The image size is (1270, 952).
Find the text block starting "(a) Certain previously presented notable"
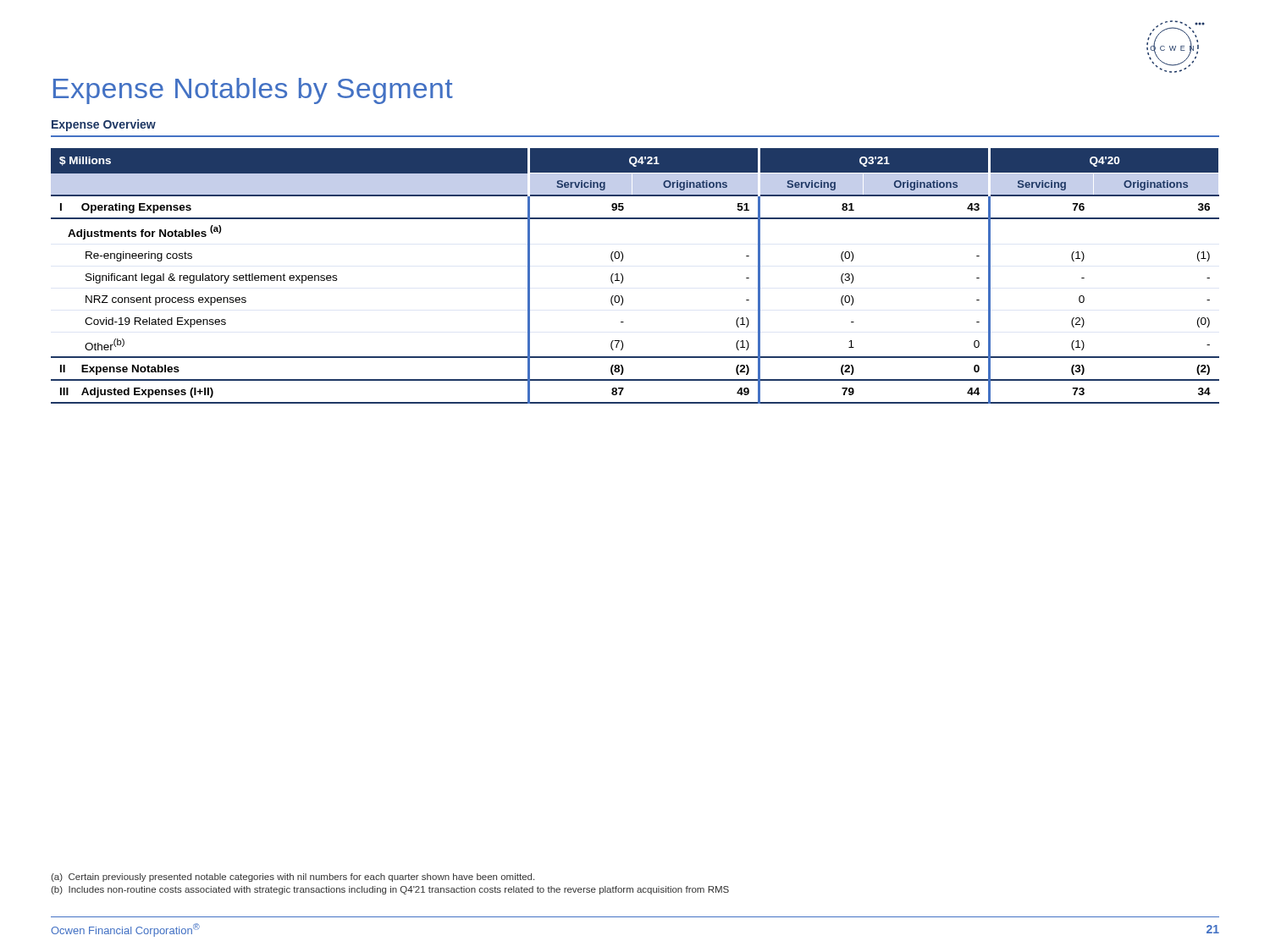click(635, 883)
